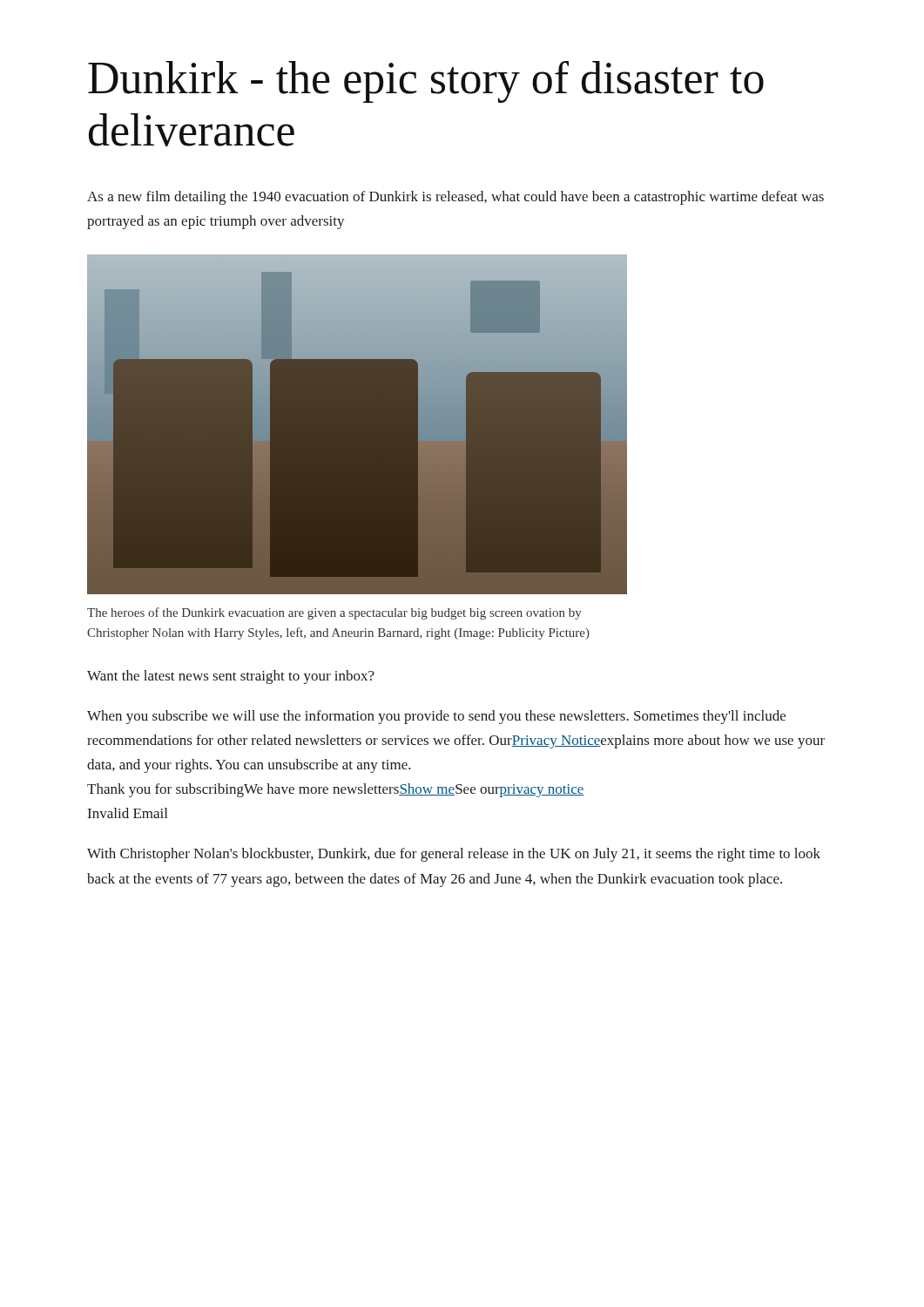Screen dimensions: 1307x924
Task: Find the region starting "Want the latest news sent"
Action: pyautogui.click(x=231, y=676)
